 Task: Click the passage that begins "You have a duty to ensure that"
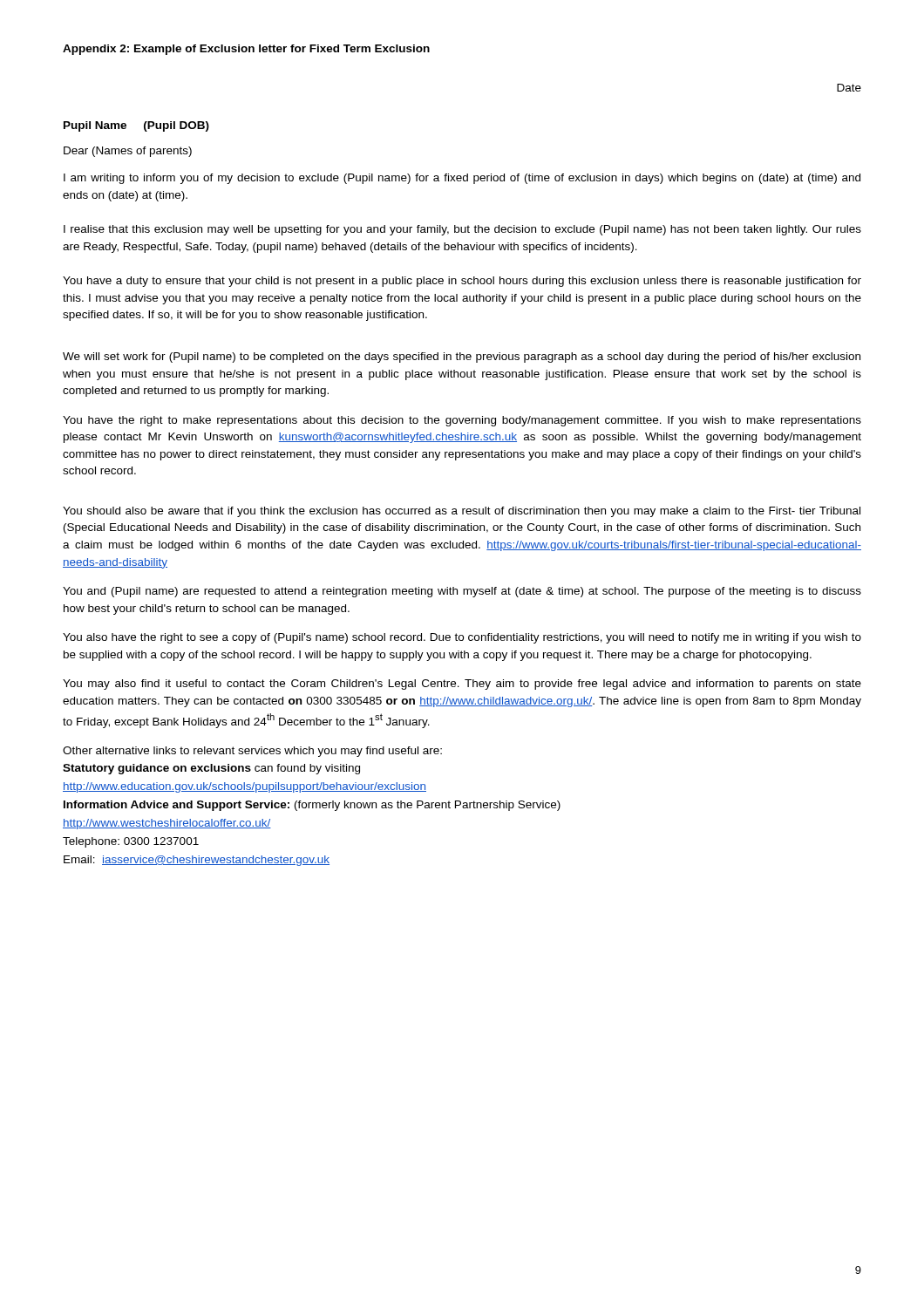click(462, 298)
